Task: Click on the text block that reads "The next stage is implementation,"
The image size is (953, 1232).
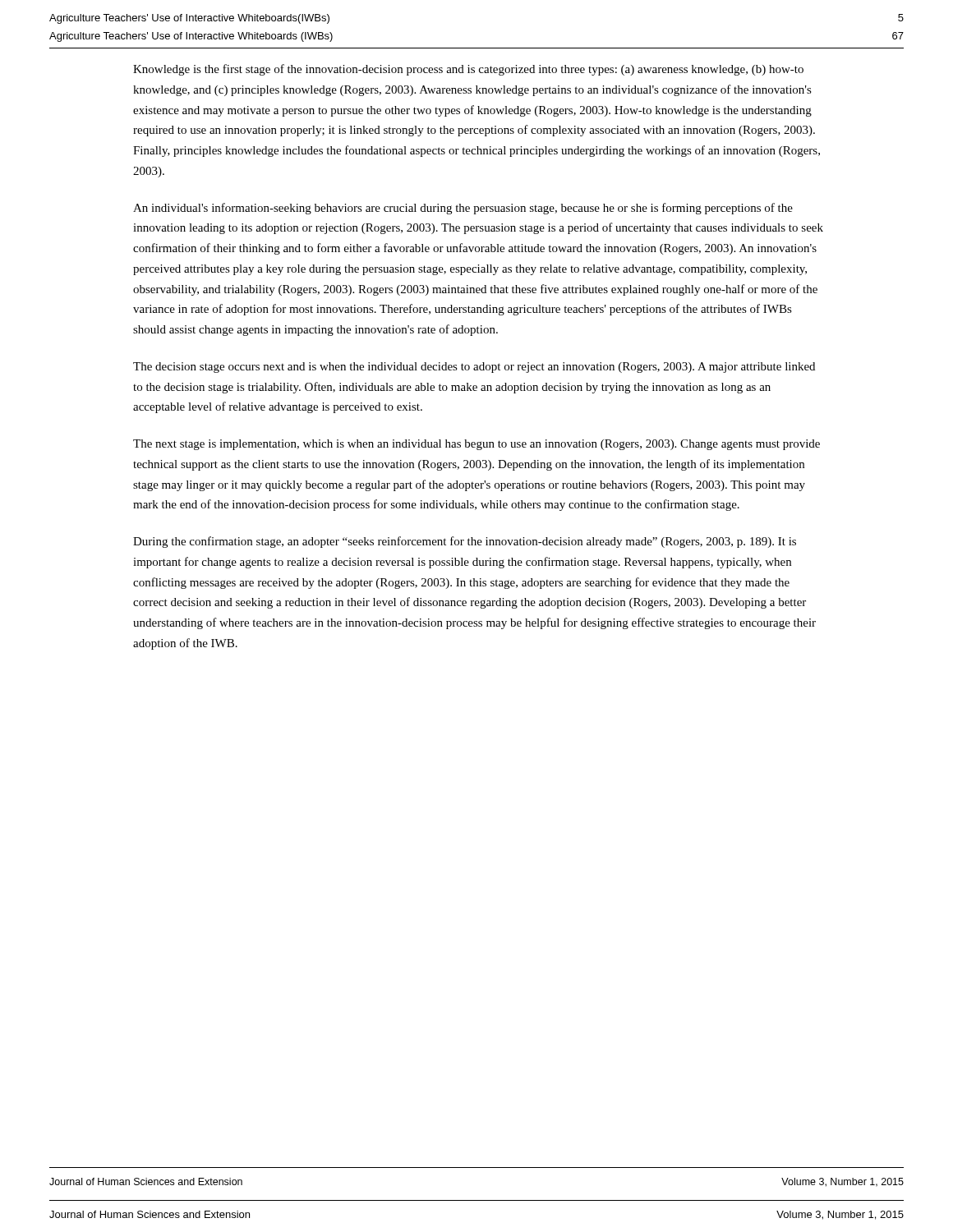Action: pyautogui.click(x=477, y=474)
